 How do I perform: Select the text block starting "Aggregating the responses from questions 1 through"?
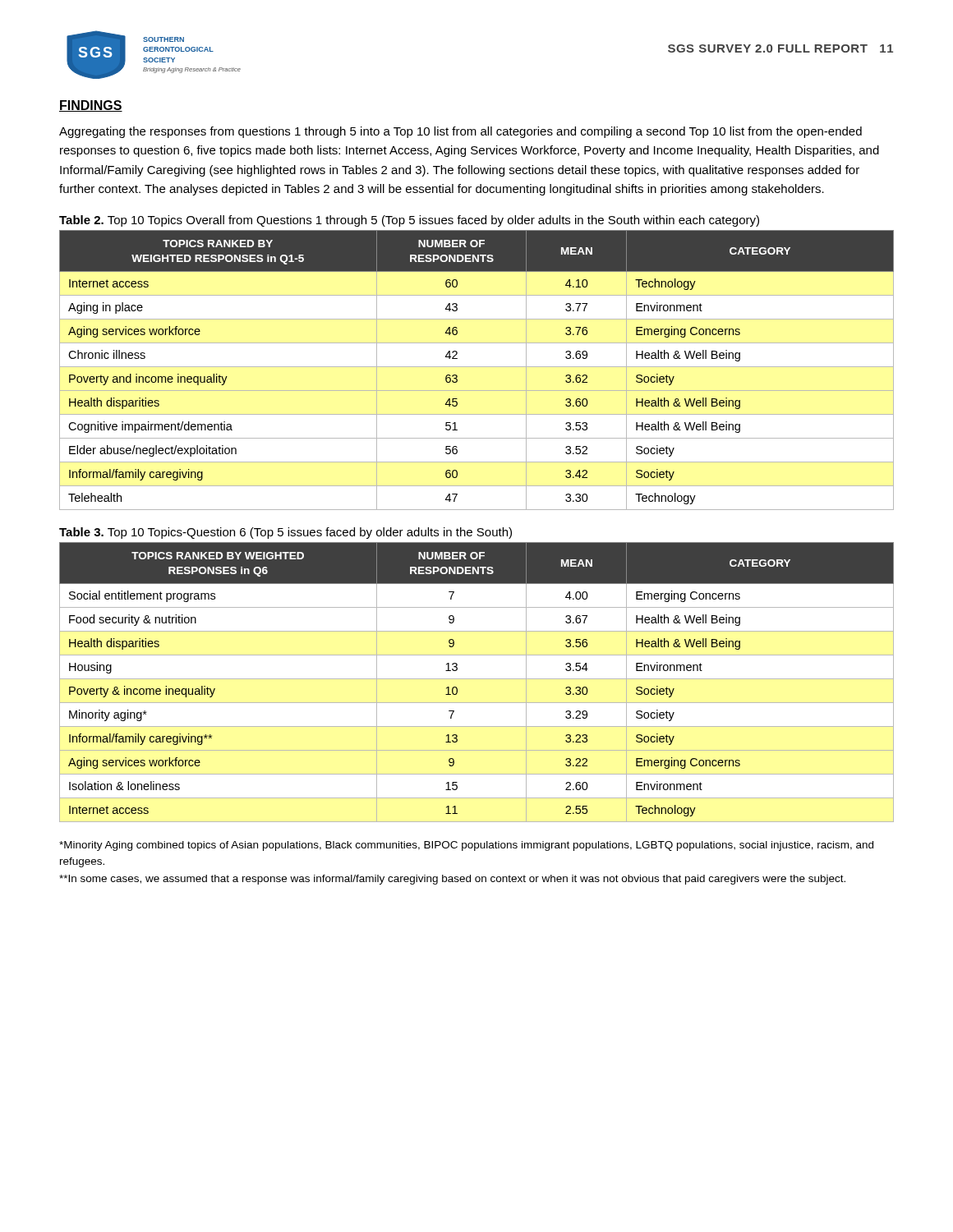pos(469,160)
